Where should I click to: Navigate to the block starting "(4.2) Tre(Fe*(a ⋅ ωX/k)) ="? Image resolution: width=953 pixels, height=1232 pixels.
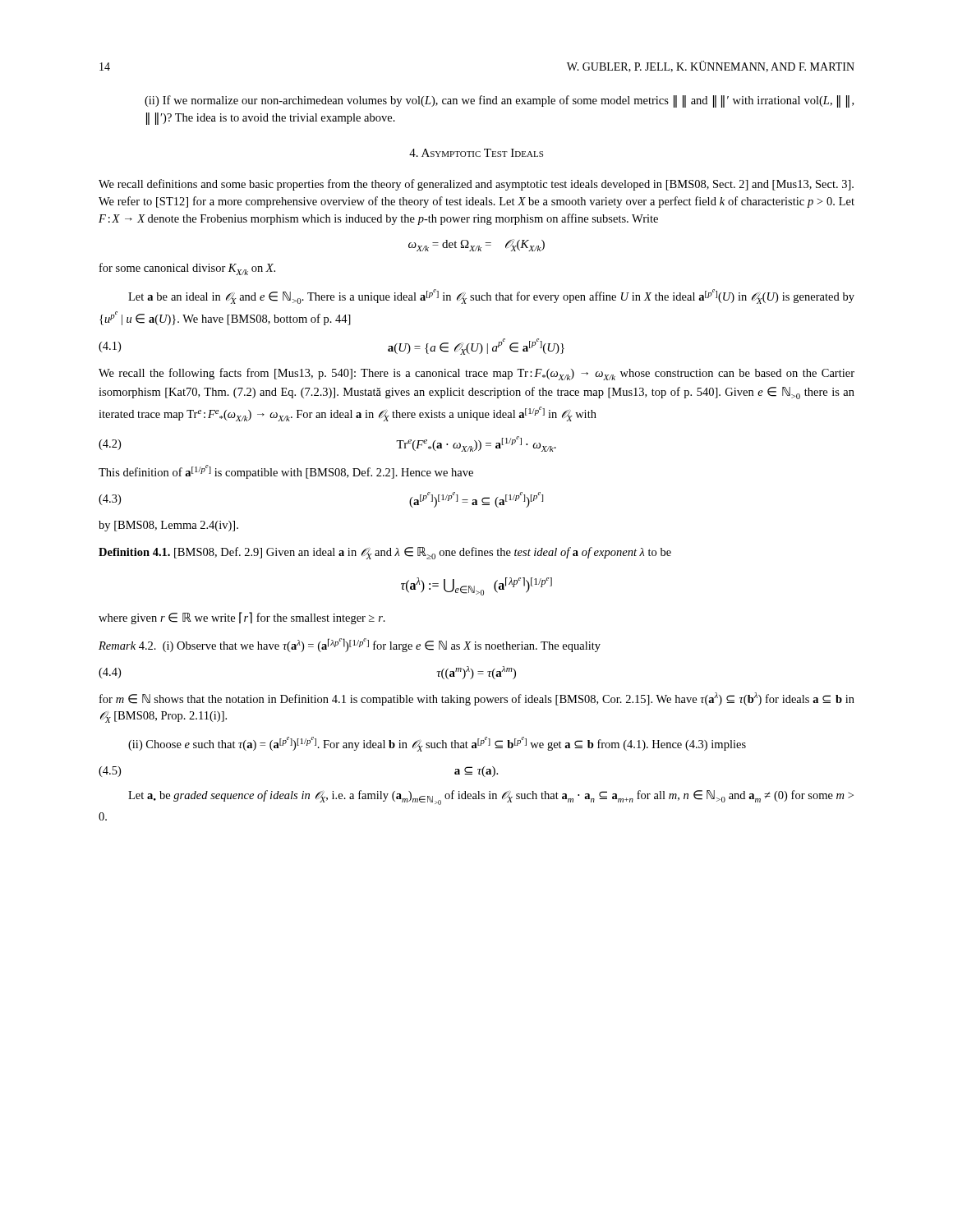pyautogui.click(x=476, y=444)
